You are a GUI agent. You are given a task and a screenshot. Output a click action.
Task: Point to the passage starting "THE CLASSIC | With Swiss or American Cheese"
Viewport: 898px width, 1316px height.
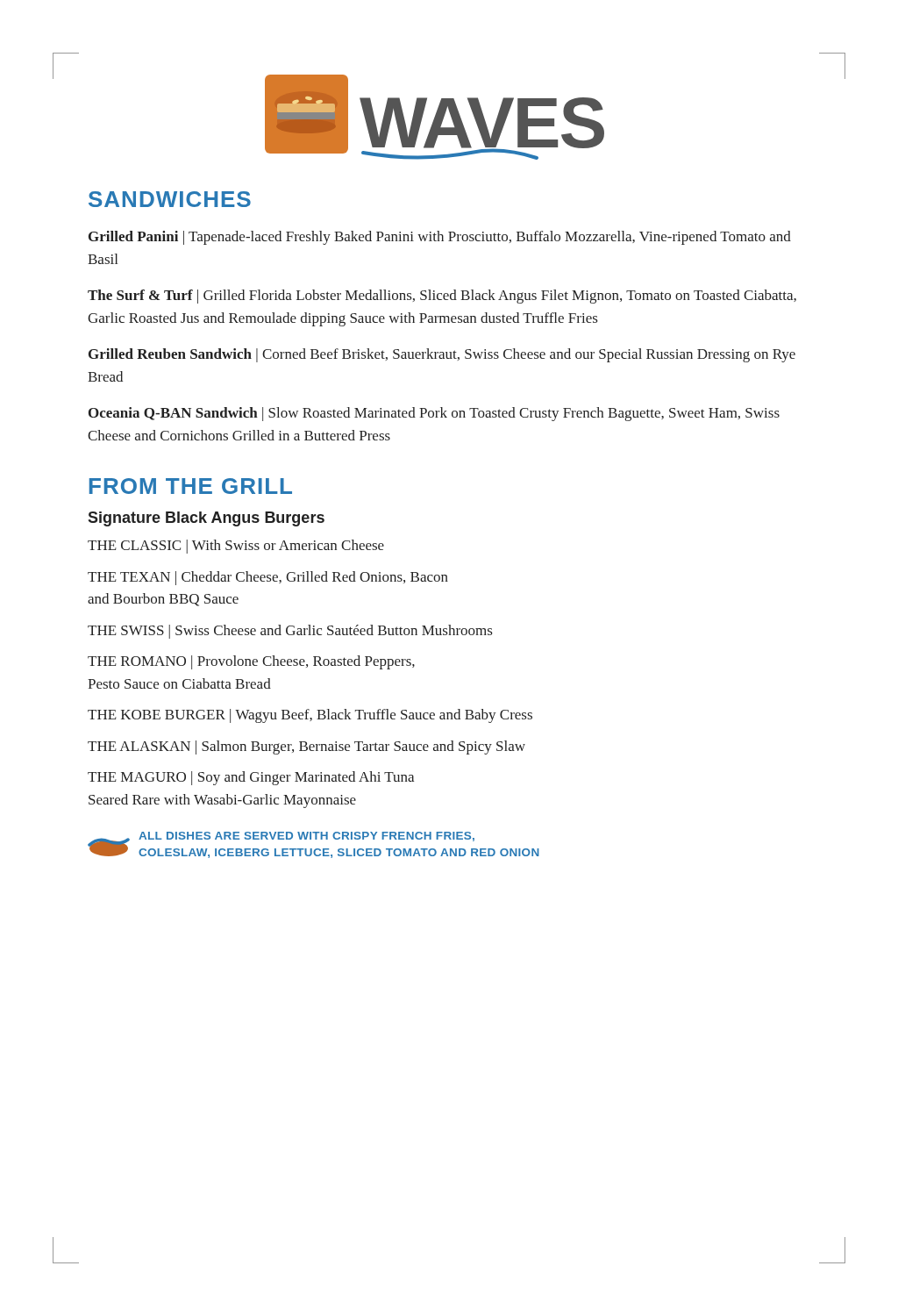[x=236, y=545]
